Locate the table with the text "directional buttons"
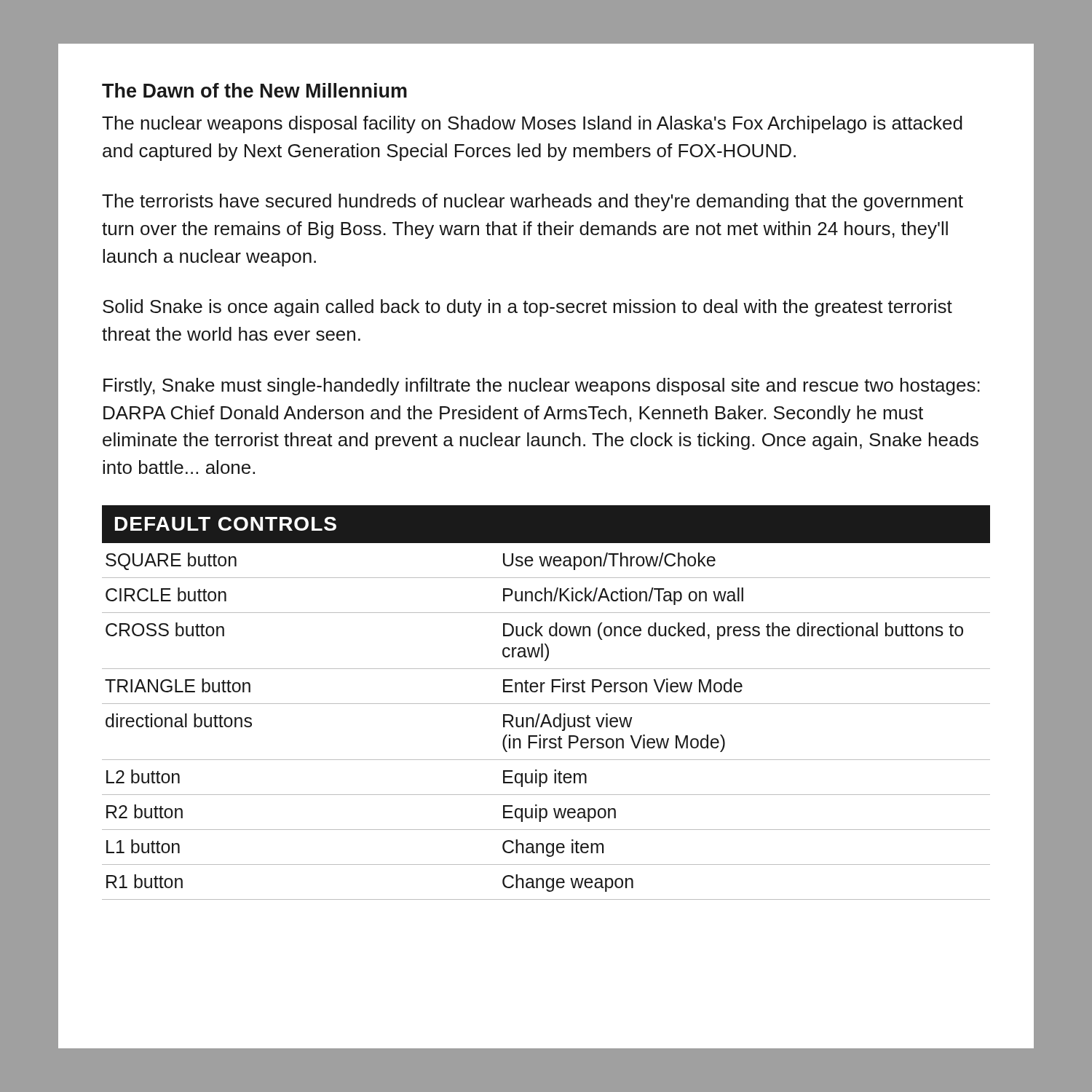This screenshot has height=1092, width=1092. pos(546,721)
